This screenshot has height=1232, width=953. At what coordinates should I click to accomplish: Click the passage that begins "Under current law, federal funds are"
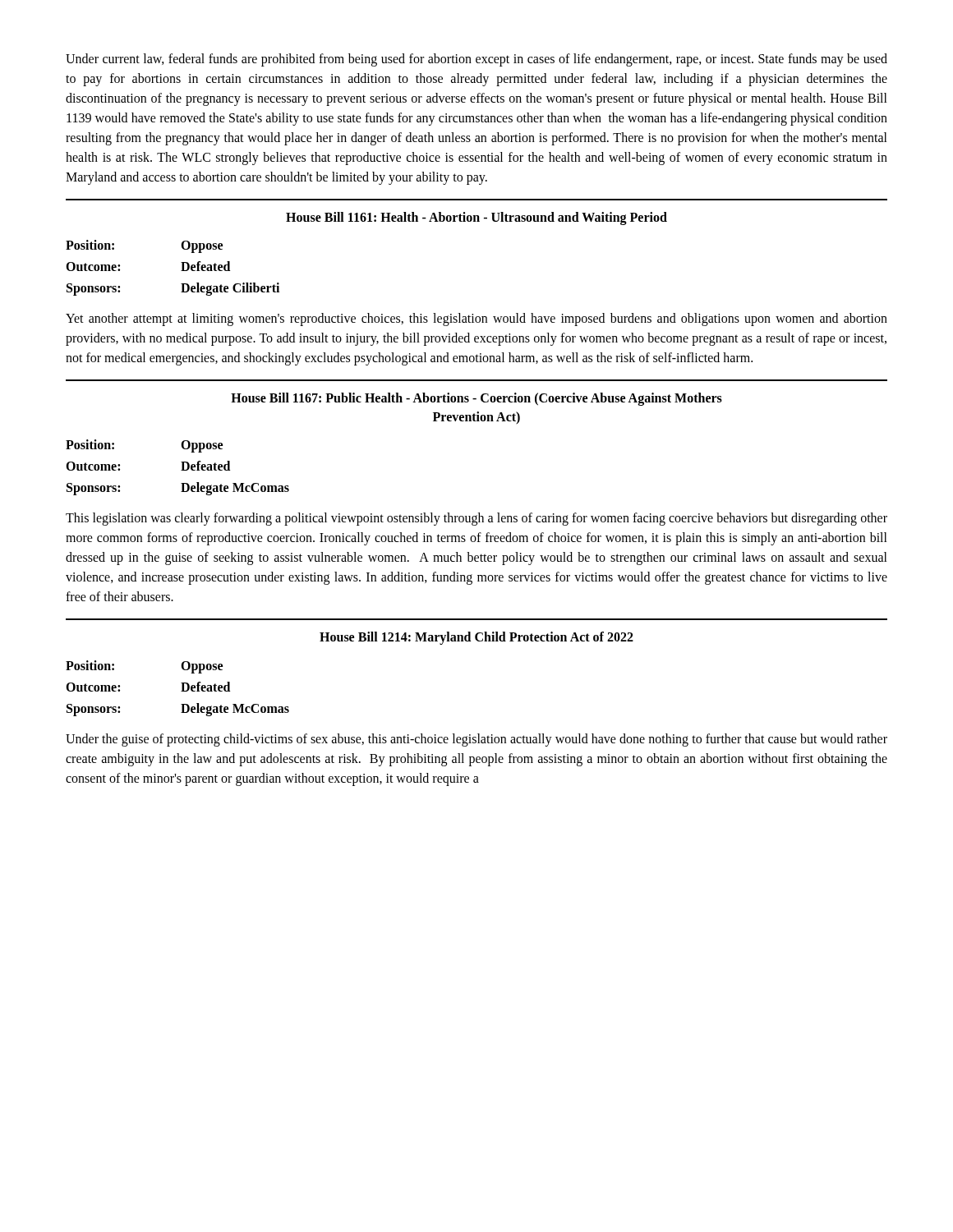pyautogui.click(x=476, y=118)
